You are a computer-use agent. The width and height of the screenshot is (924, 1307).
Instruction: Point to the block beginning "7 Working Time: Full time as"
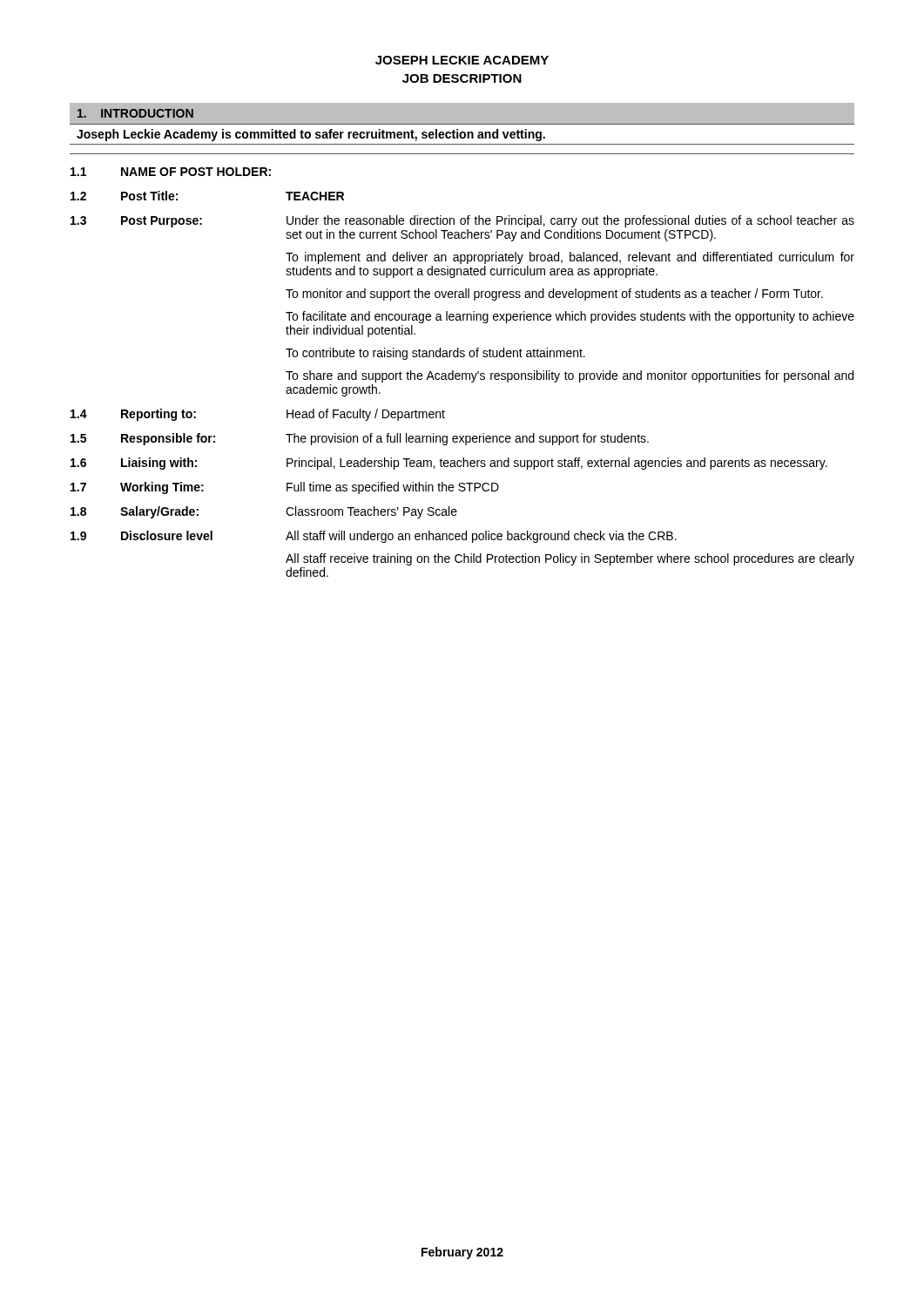[462, 487]
